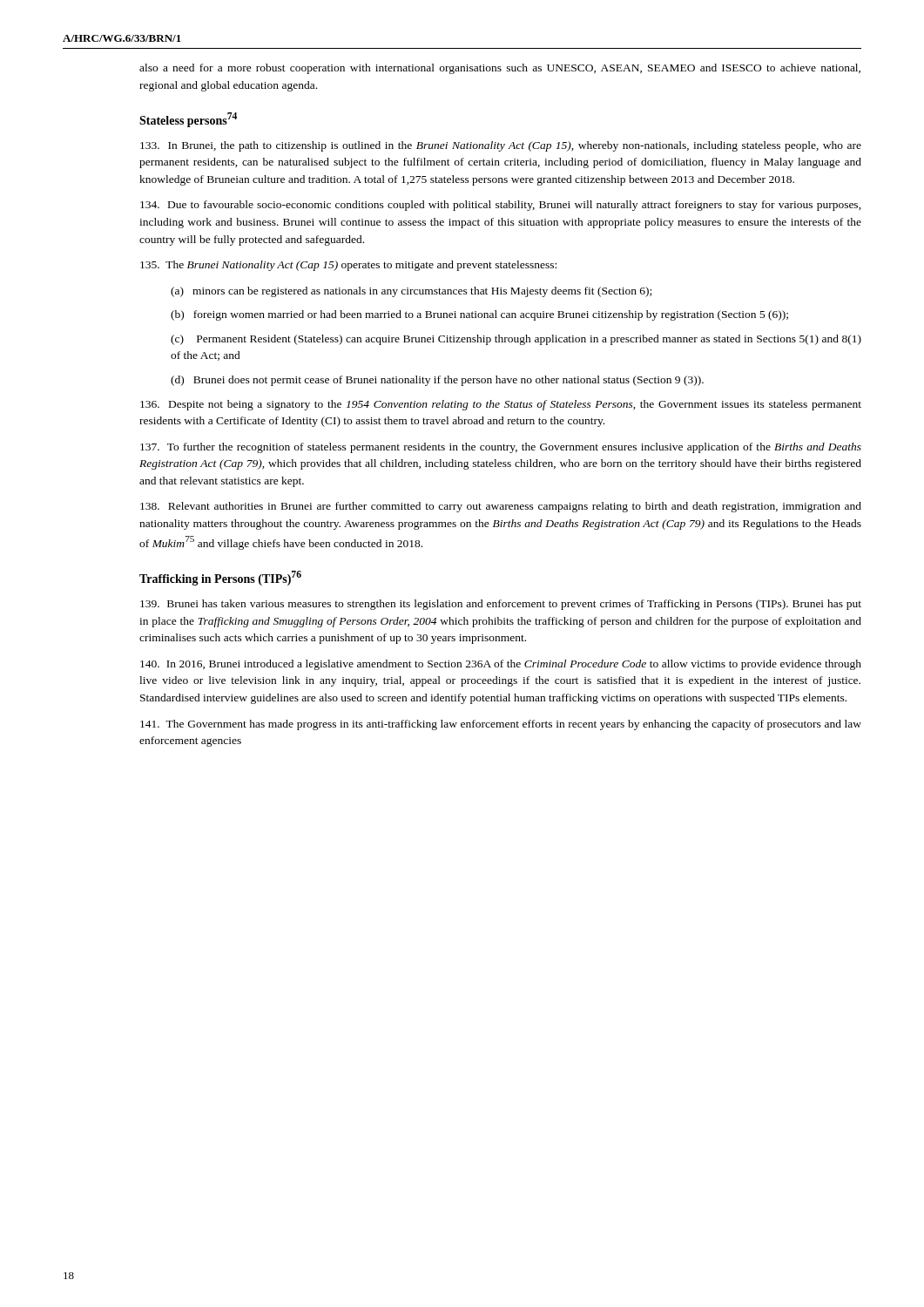Click the passage that begins "To further the recognition of stateless permanent residents"

[500, 463]
